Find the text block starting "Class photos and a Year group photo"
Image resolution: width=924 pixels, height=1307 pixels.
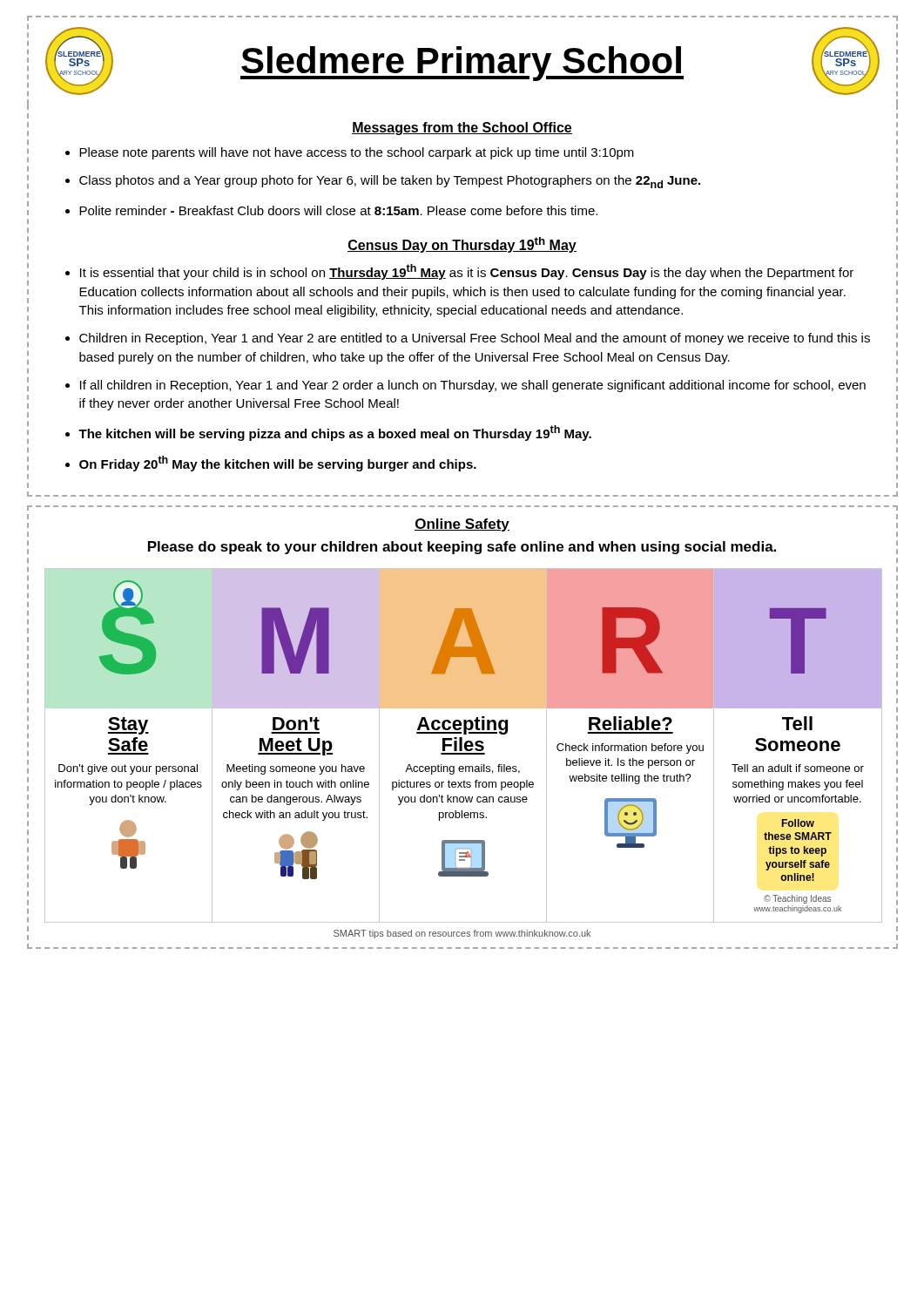tap(390, 181)
